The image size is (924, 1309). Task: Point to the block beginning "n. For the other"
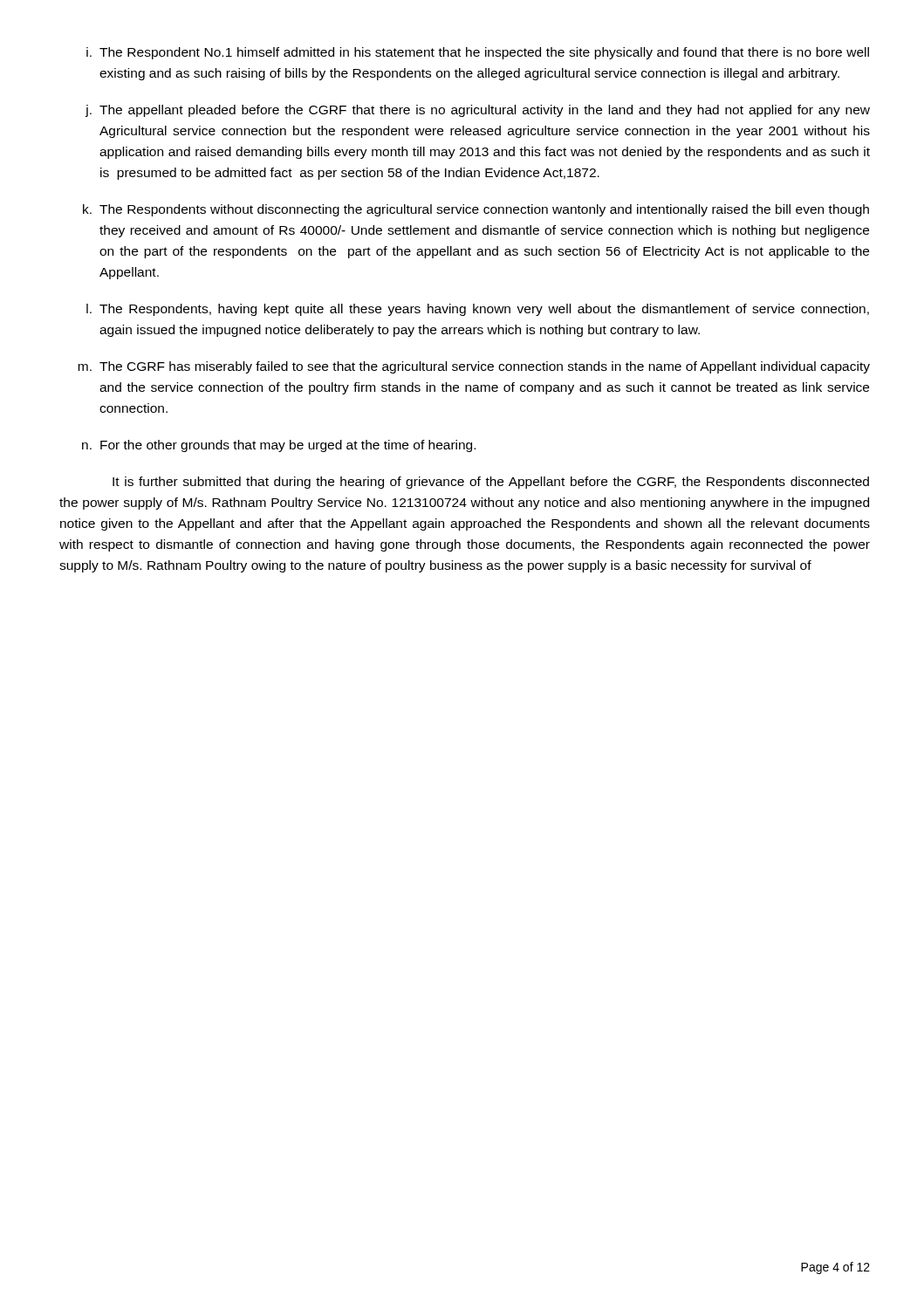click(x=465, y=445)
